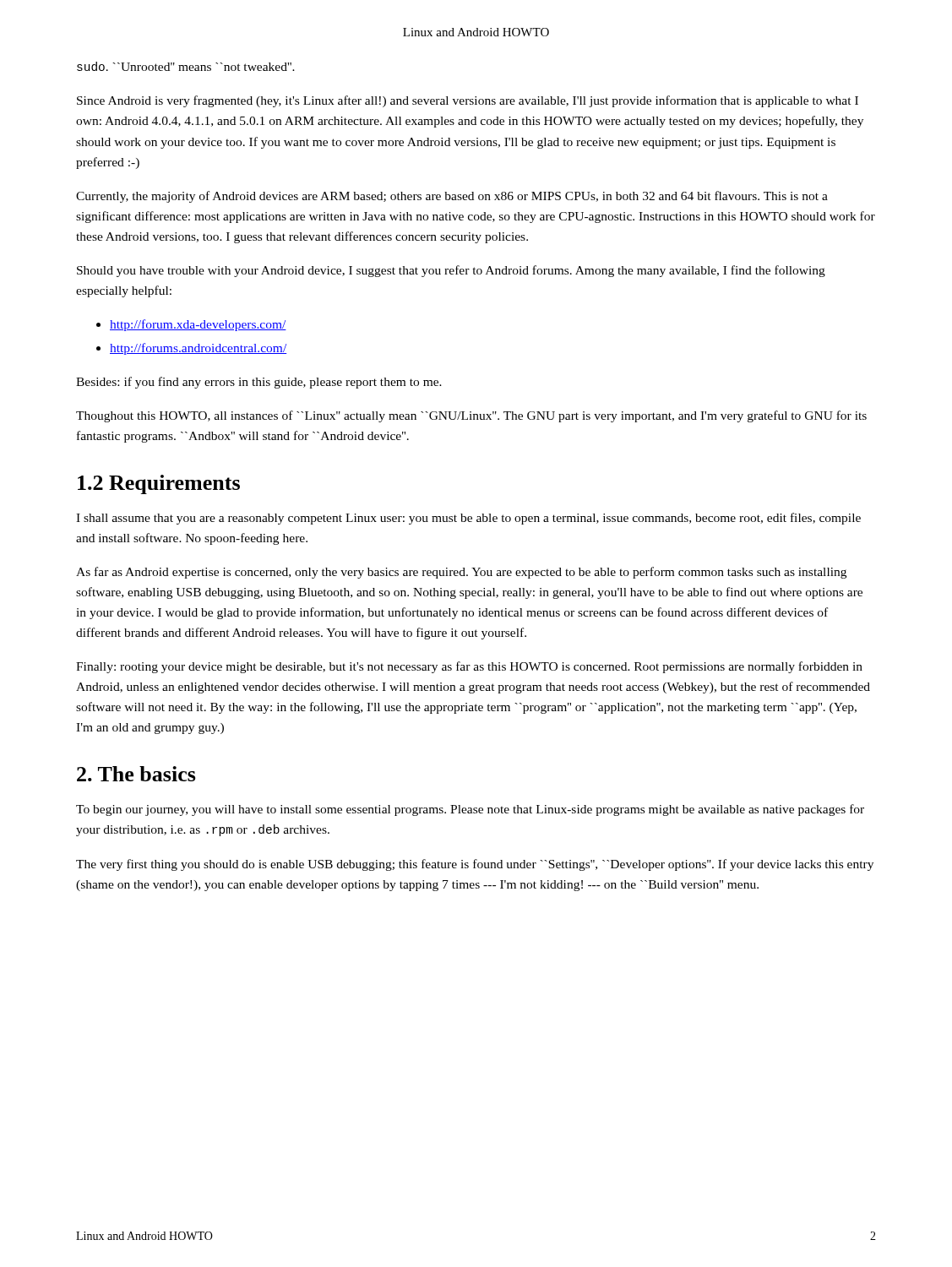The image size is (952, 1267).
Task: Locate the text block containing "As far as Android expertise"
Action: (470, 602)
